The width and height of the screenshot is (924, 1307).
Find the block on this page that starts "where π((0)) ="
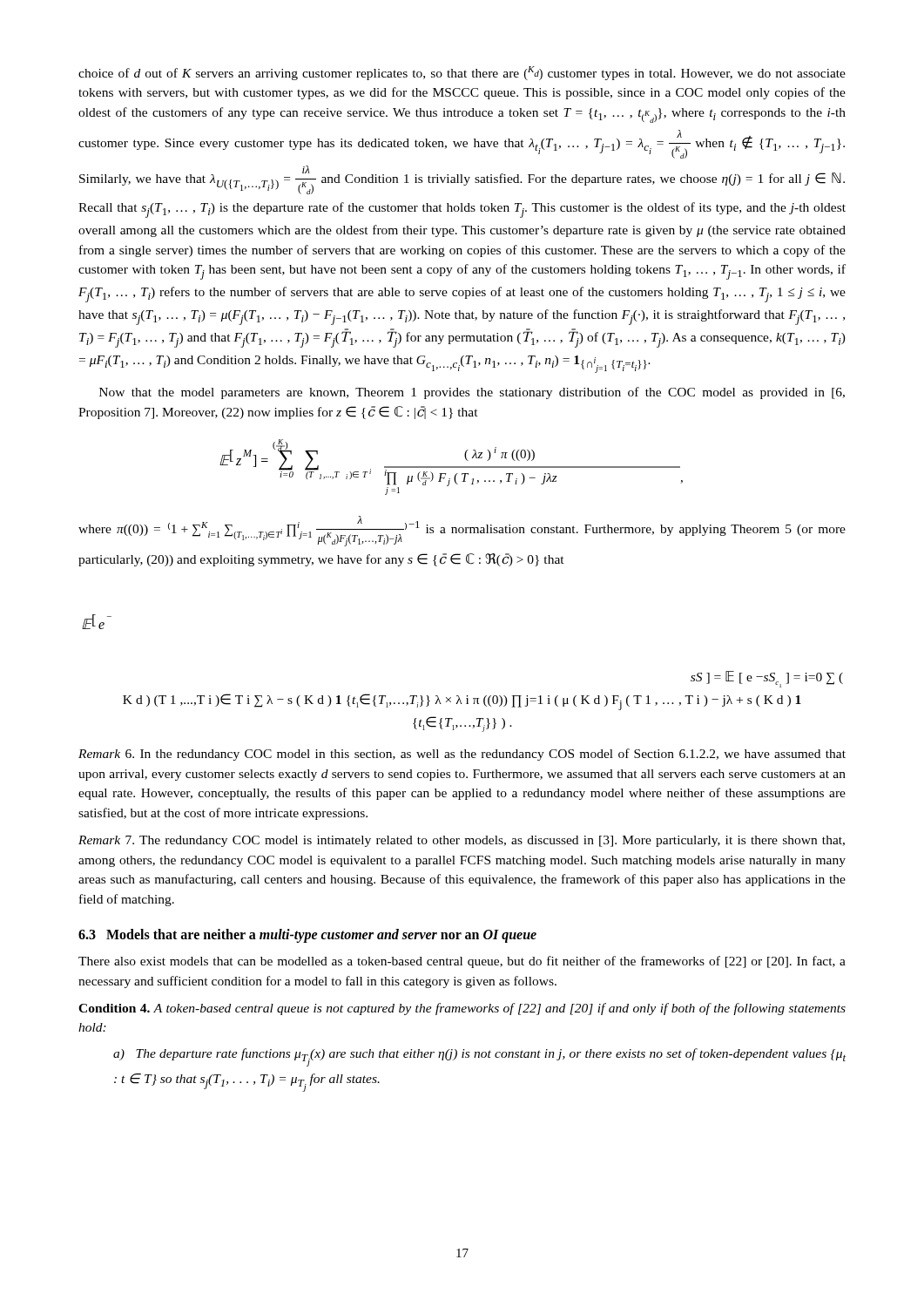[x=462, y=541]
